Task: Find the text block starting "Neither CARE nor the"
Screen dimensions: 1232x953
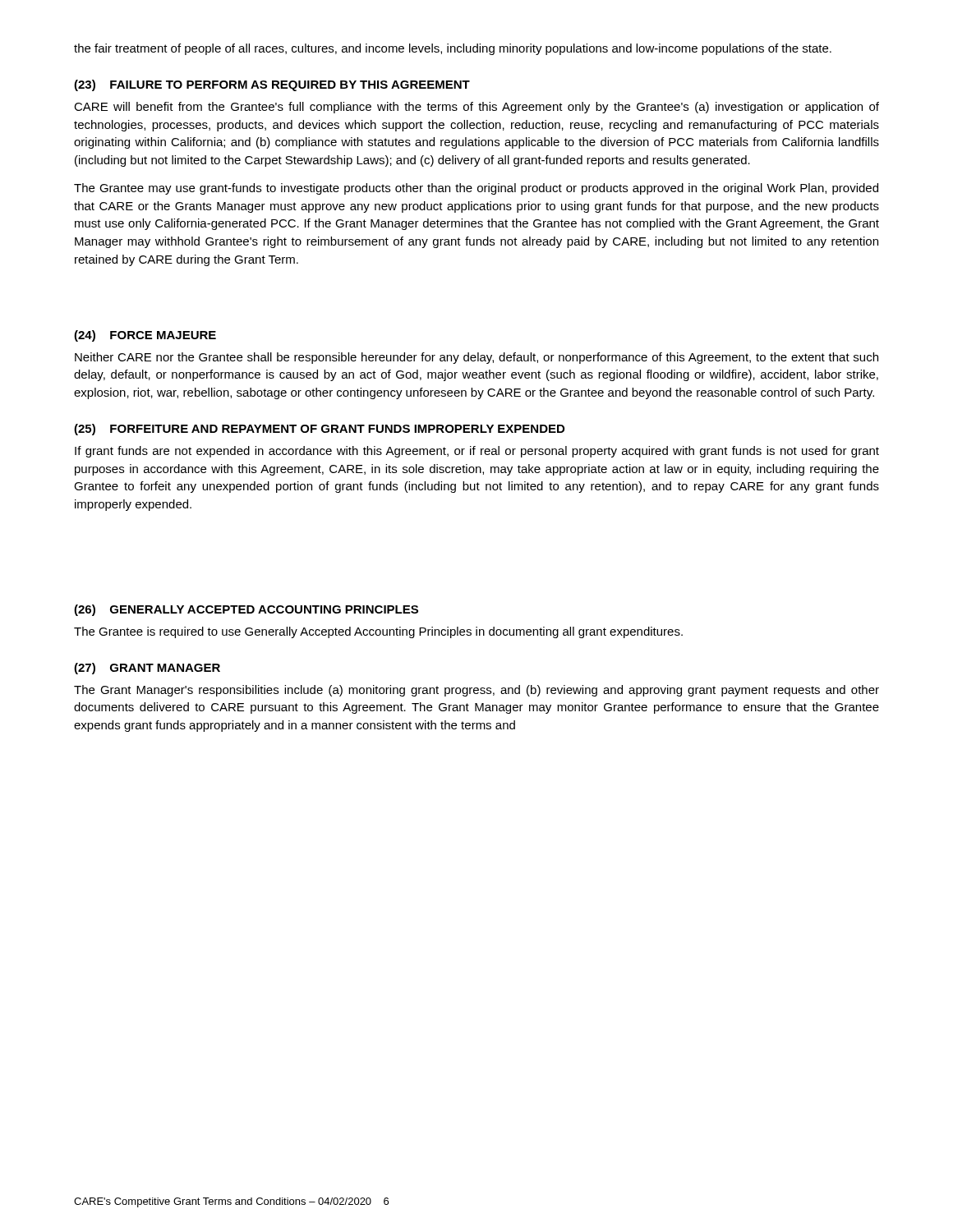Action: [476, 374]
